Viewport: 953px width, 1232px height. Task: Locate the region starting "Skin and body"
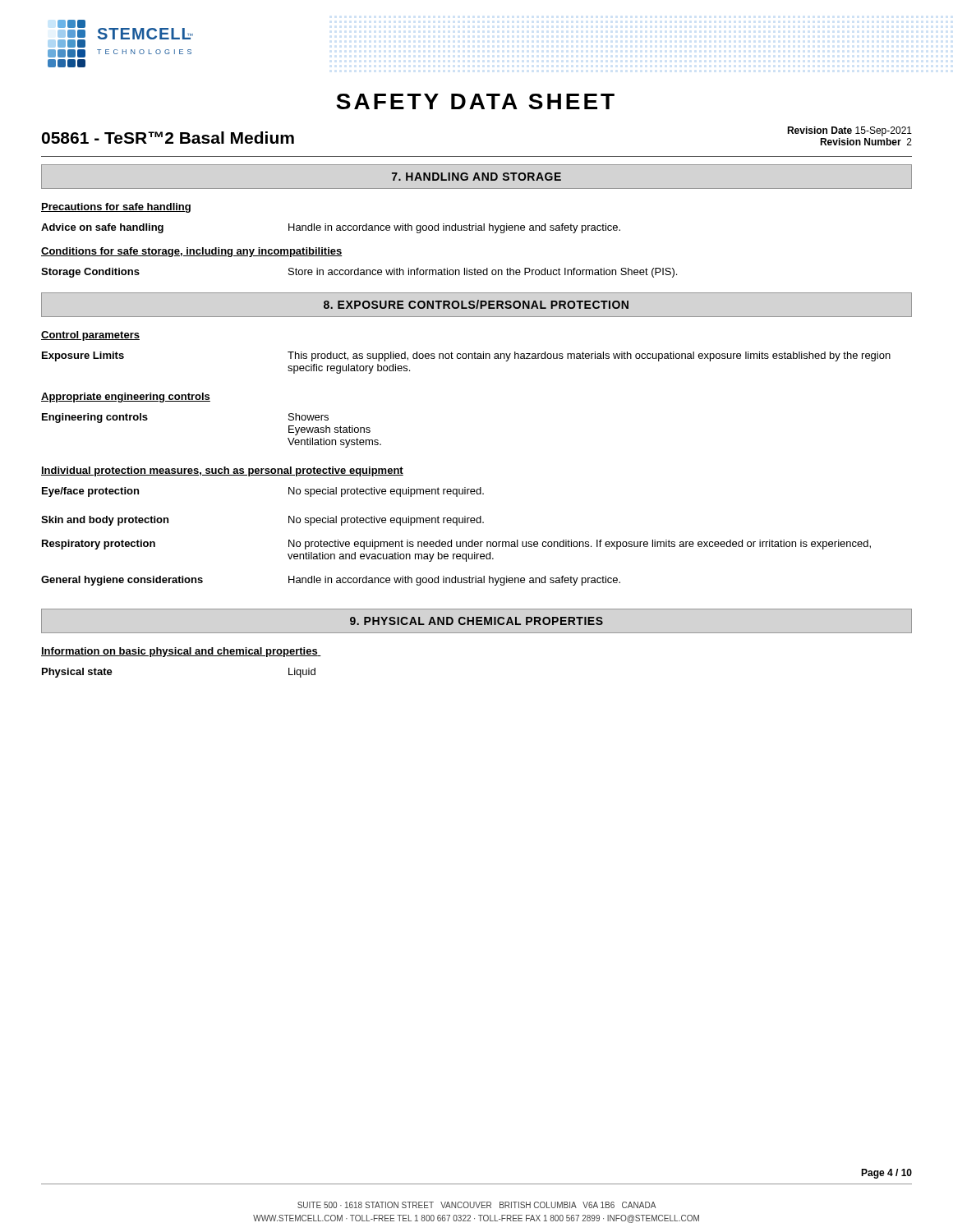476,520
